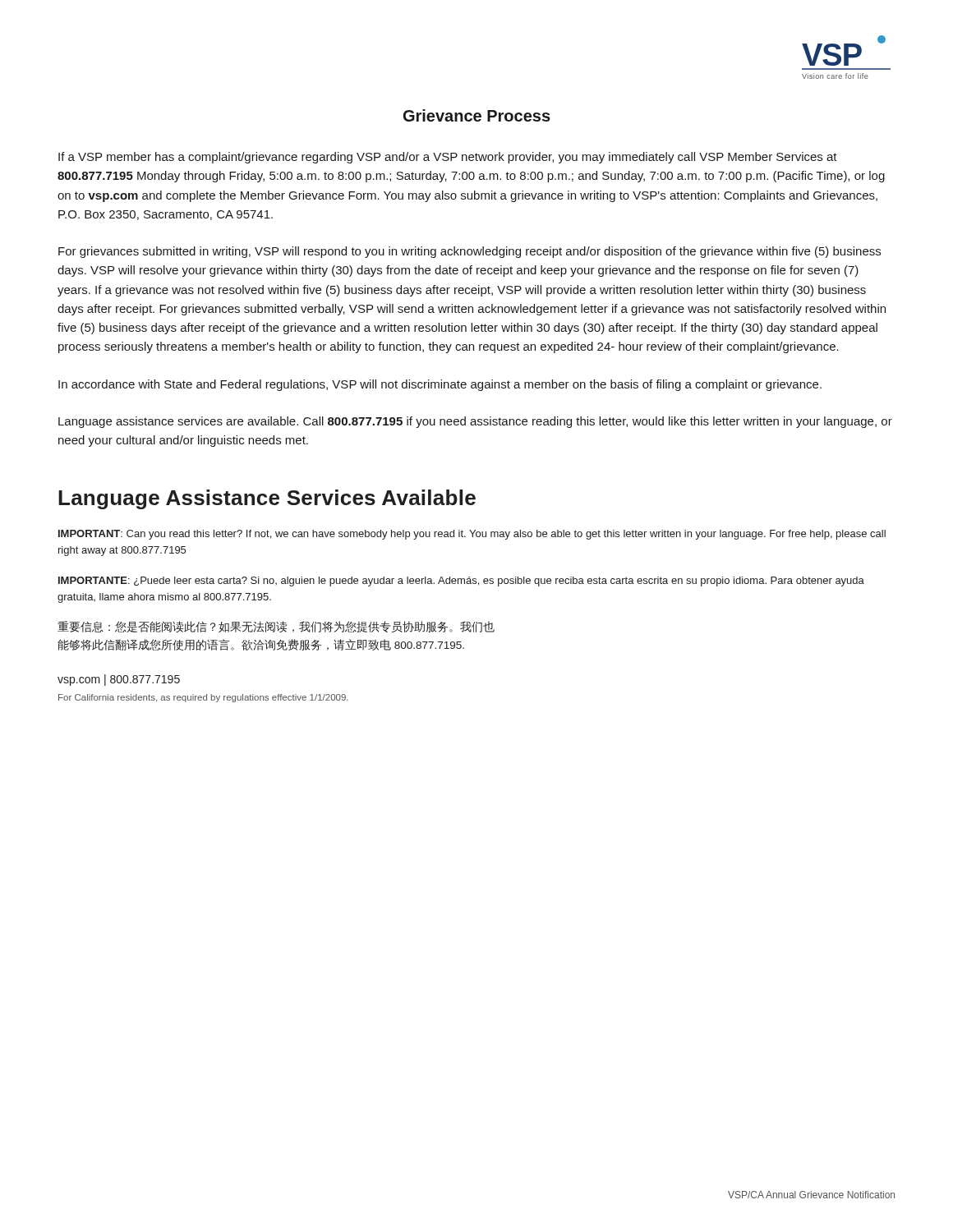Locate the text block that says "IMPORTANTE: ¿Puede leer esta carta? Si no, alguien"
Screen dimensions: 1232x953
[461, 588]
